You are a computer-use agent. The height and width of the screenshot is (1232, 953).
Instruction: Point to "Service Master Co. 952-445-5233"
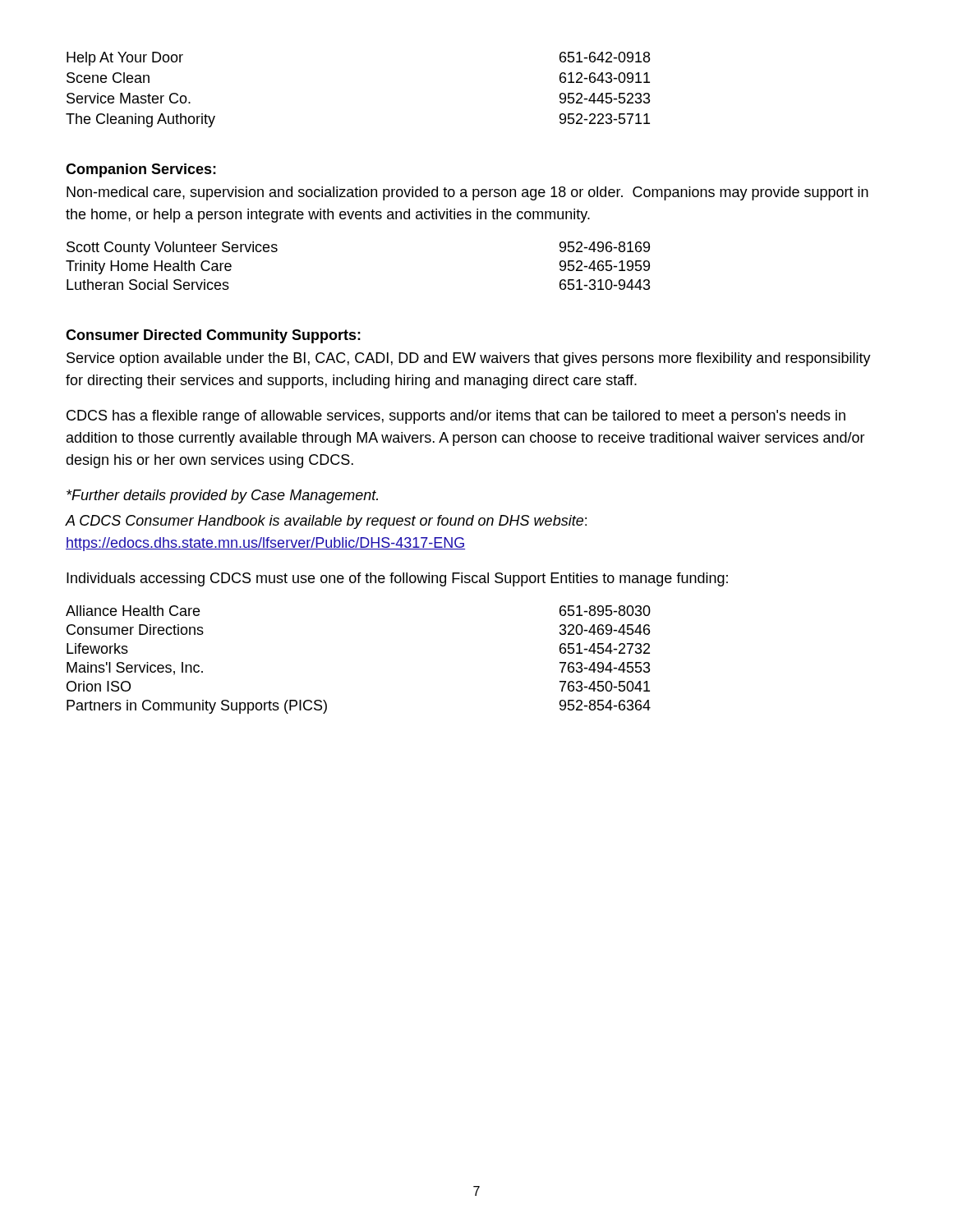[124, 99]
